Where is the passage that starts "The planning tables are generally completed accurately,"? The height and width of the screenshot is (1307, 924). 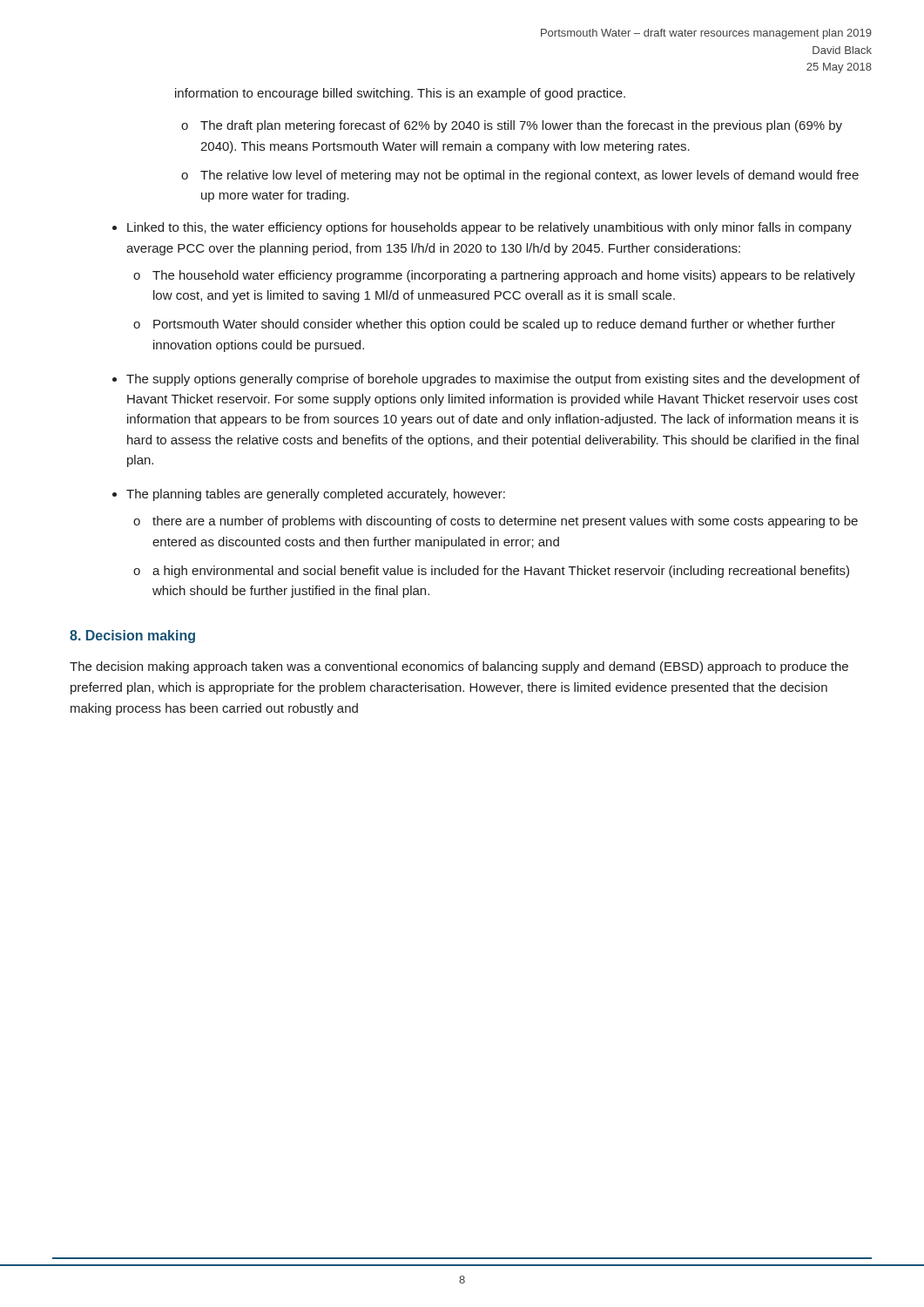pyautogui.click(x=499, y=543)
